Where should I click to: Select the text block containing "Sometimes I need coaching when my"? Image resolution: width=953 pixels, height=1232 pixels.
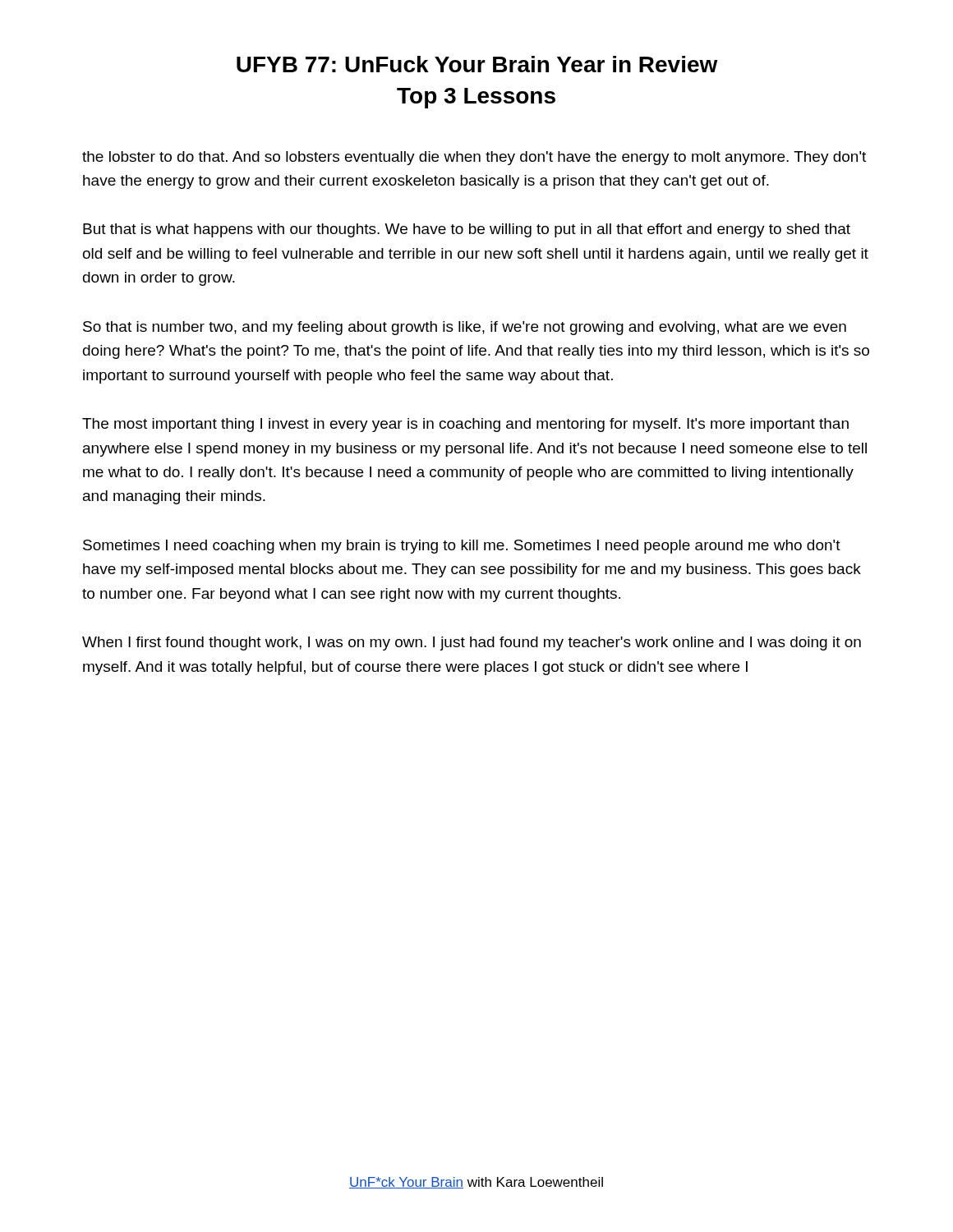click(471, 569)
